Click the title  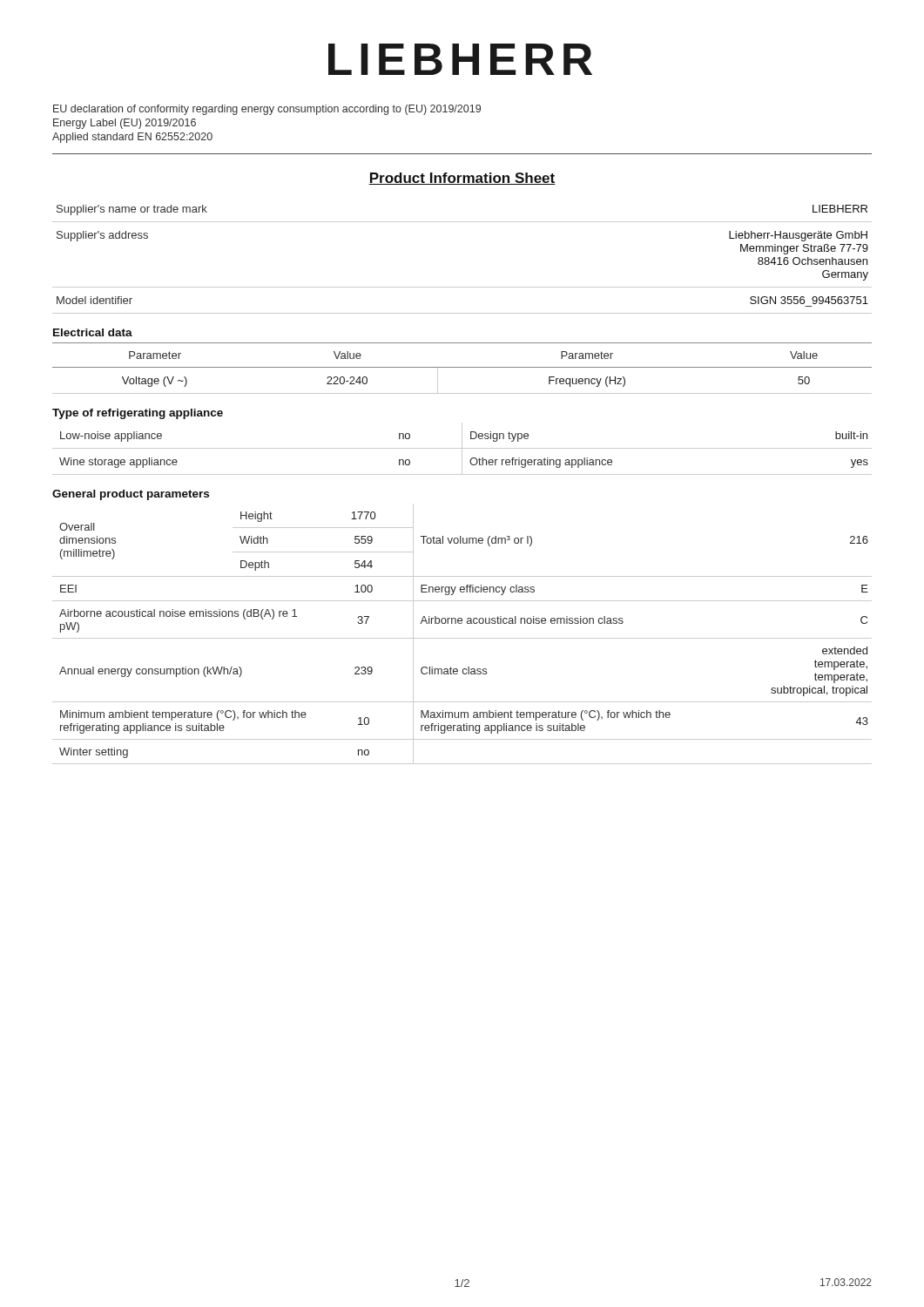pos(462,178)
